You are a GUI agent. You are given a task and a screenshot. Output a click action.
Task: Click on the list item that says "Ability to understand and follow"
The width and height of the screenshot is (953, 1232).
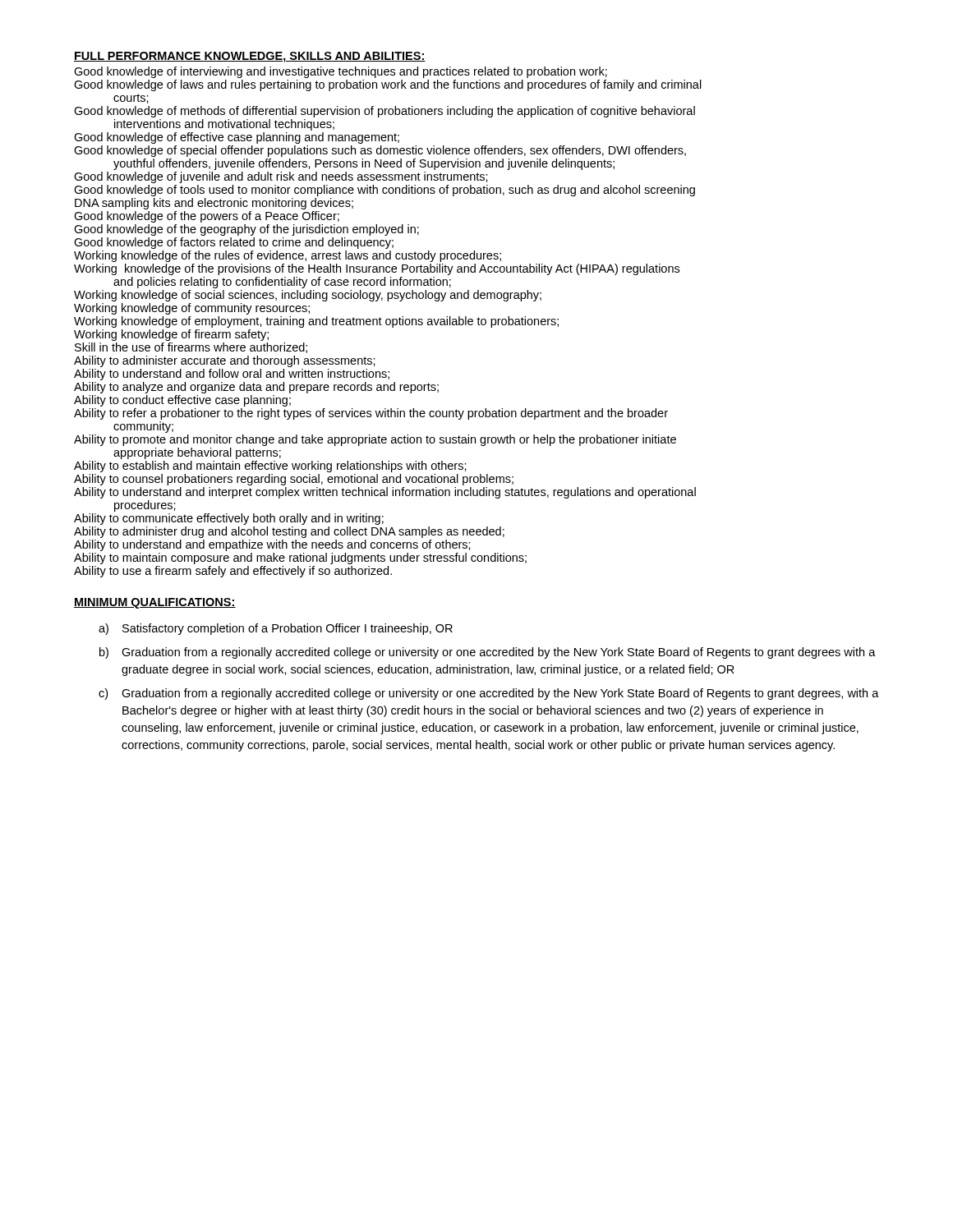tap(232, 374)
